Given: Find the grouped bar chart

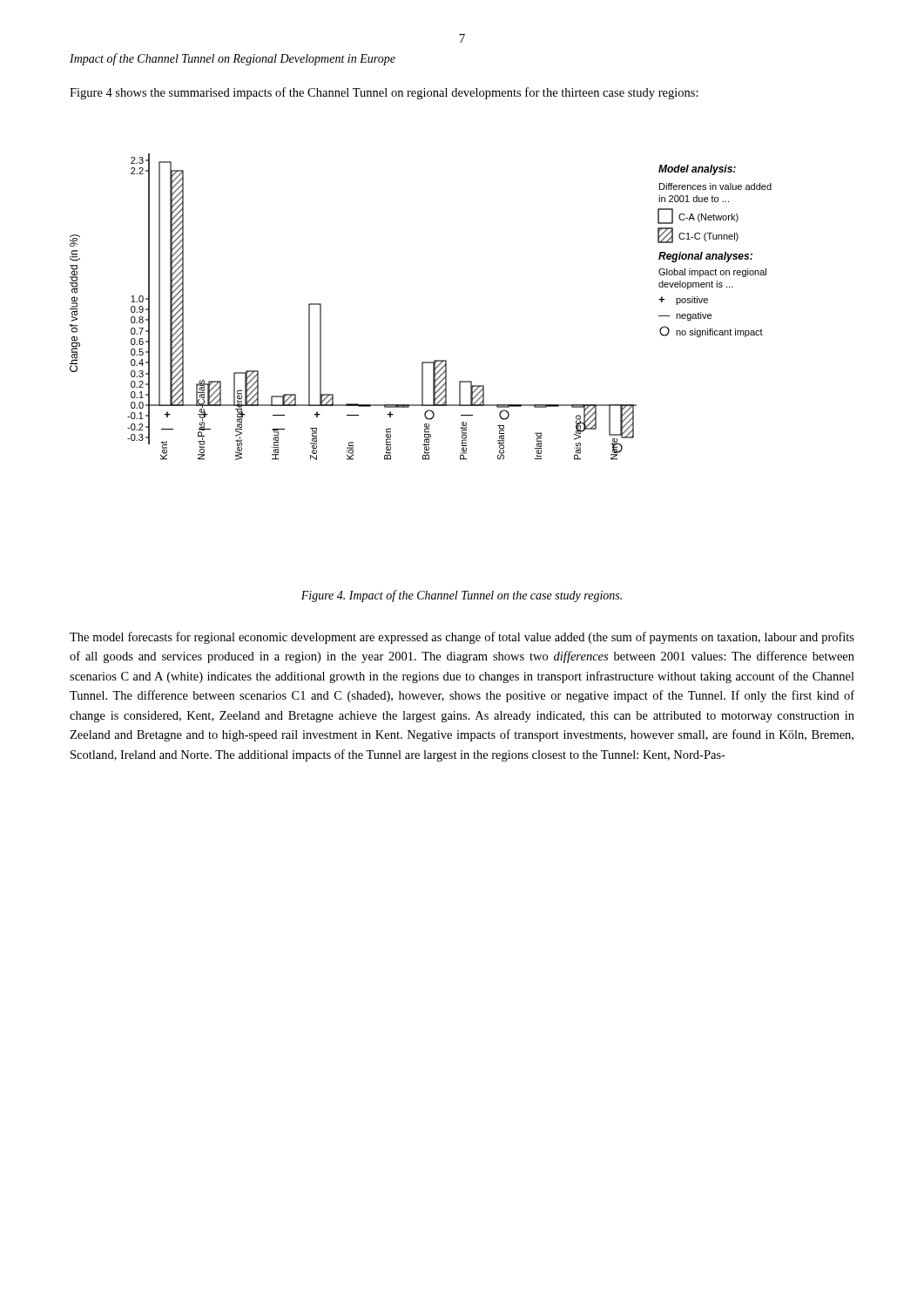Looking at the screenshot, I should pyautogui.click(x=462, y=364).
